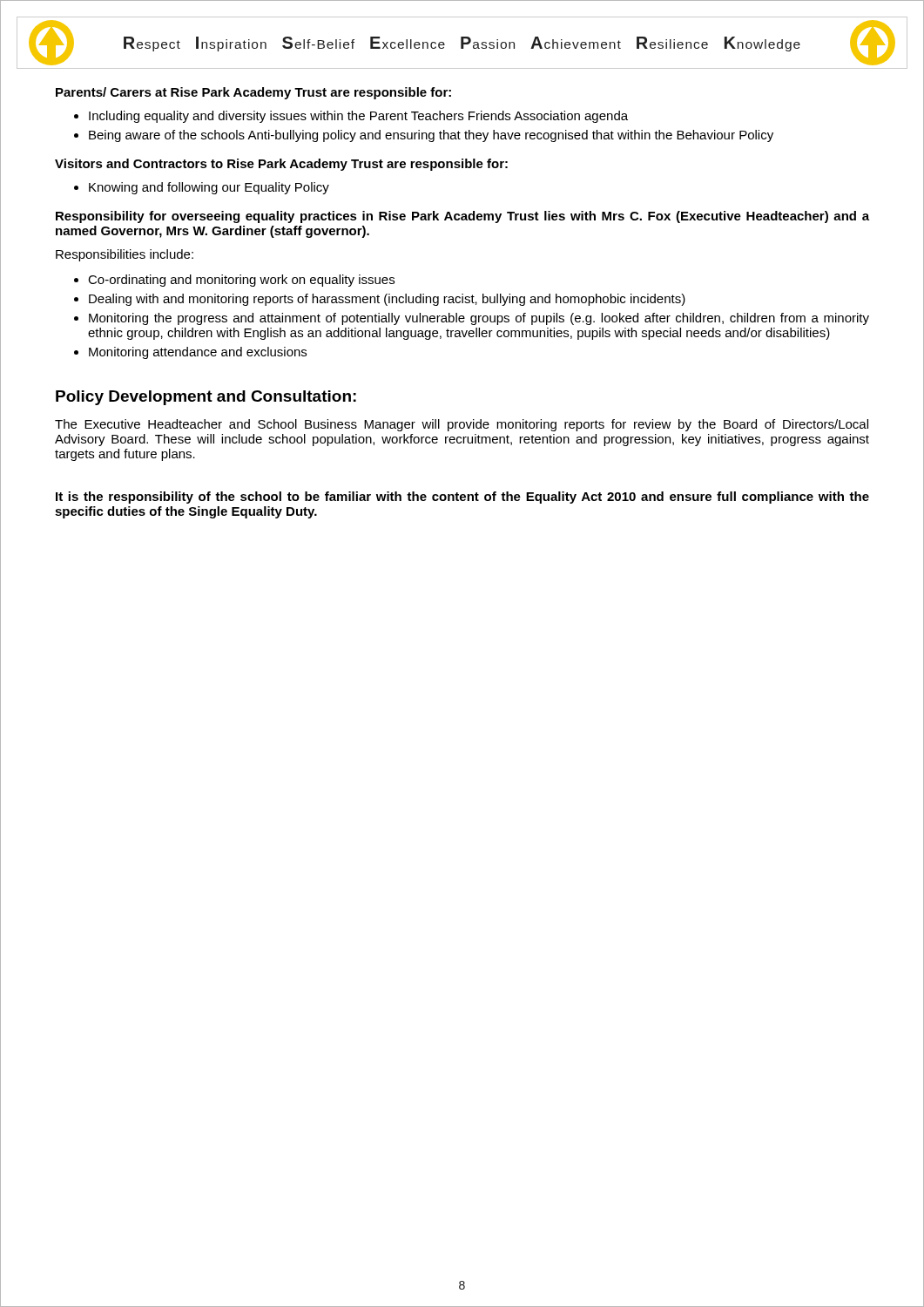This screenshot has height=1307, width=924.
Task: Select the text with the text "Responsibilities include:"
Action: [x=125, y=254]
